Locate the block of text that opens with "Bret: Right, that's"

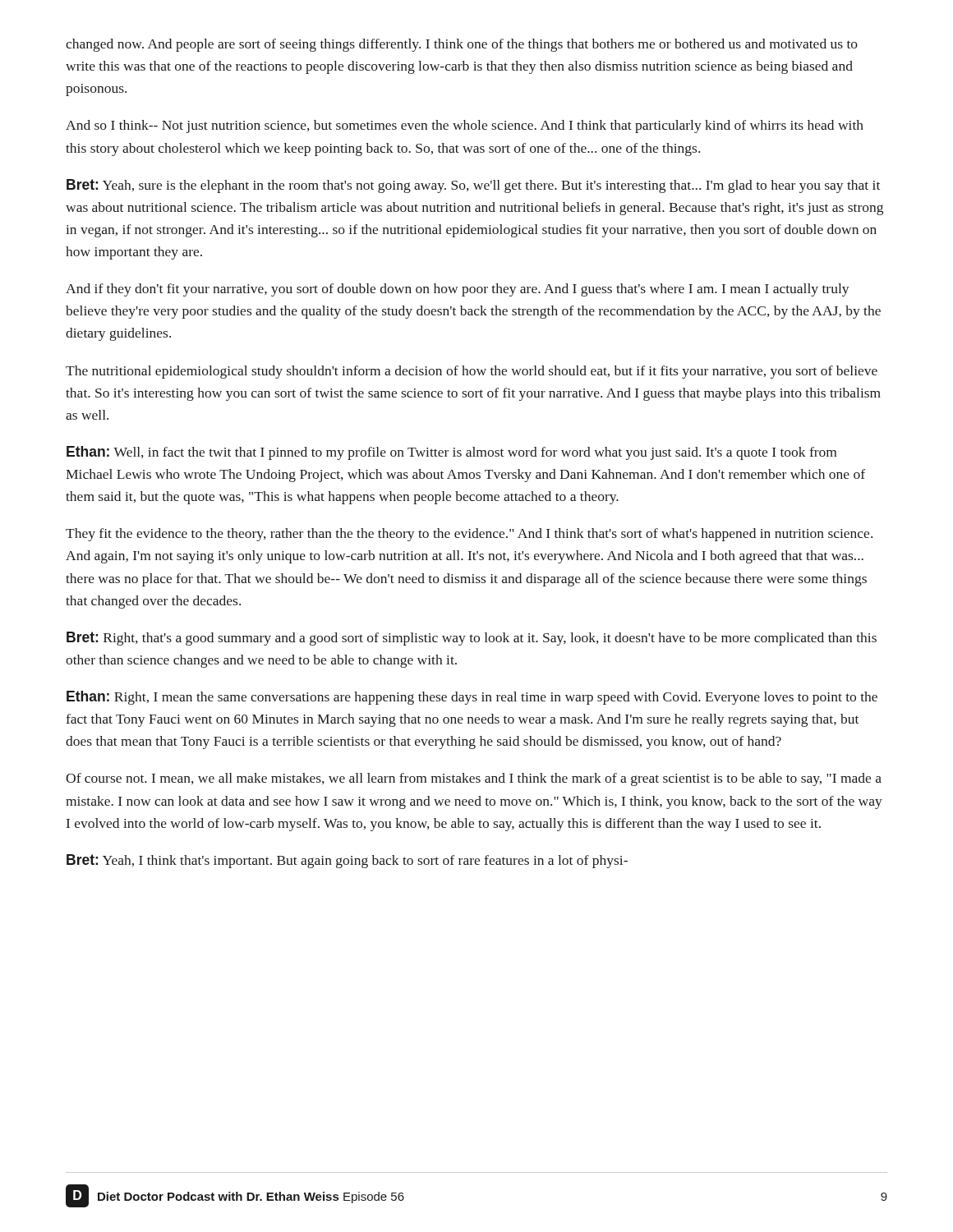[476, 649]
